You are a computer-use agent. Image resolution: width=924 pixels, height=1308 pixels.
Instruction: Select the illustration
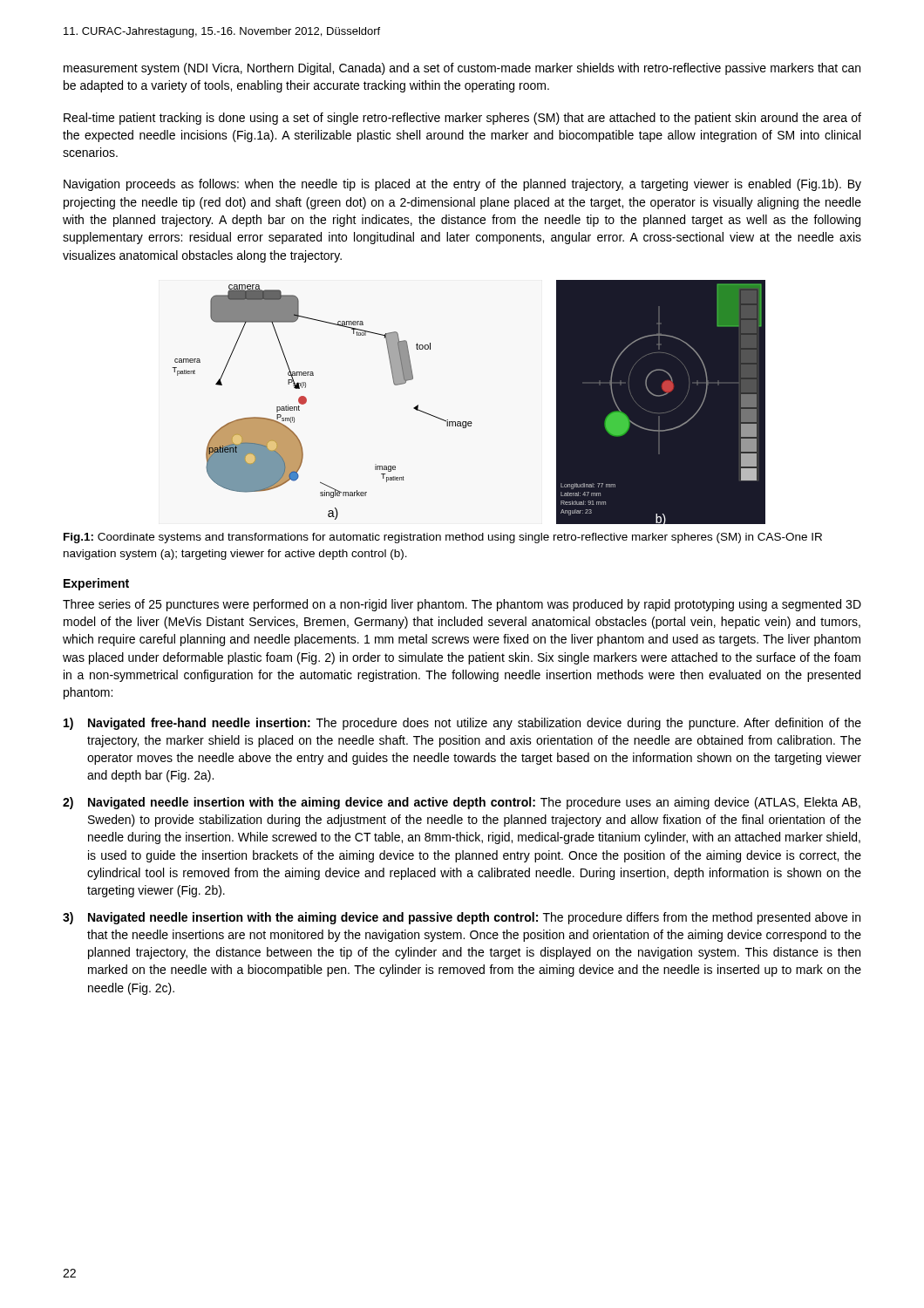click(x=462, y=402)
